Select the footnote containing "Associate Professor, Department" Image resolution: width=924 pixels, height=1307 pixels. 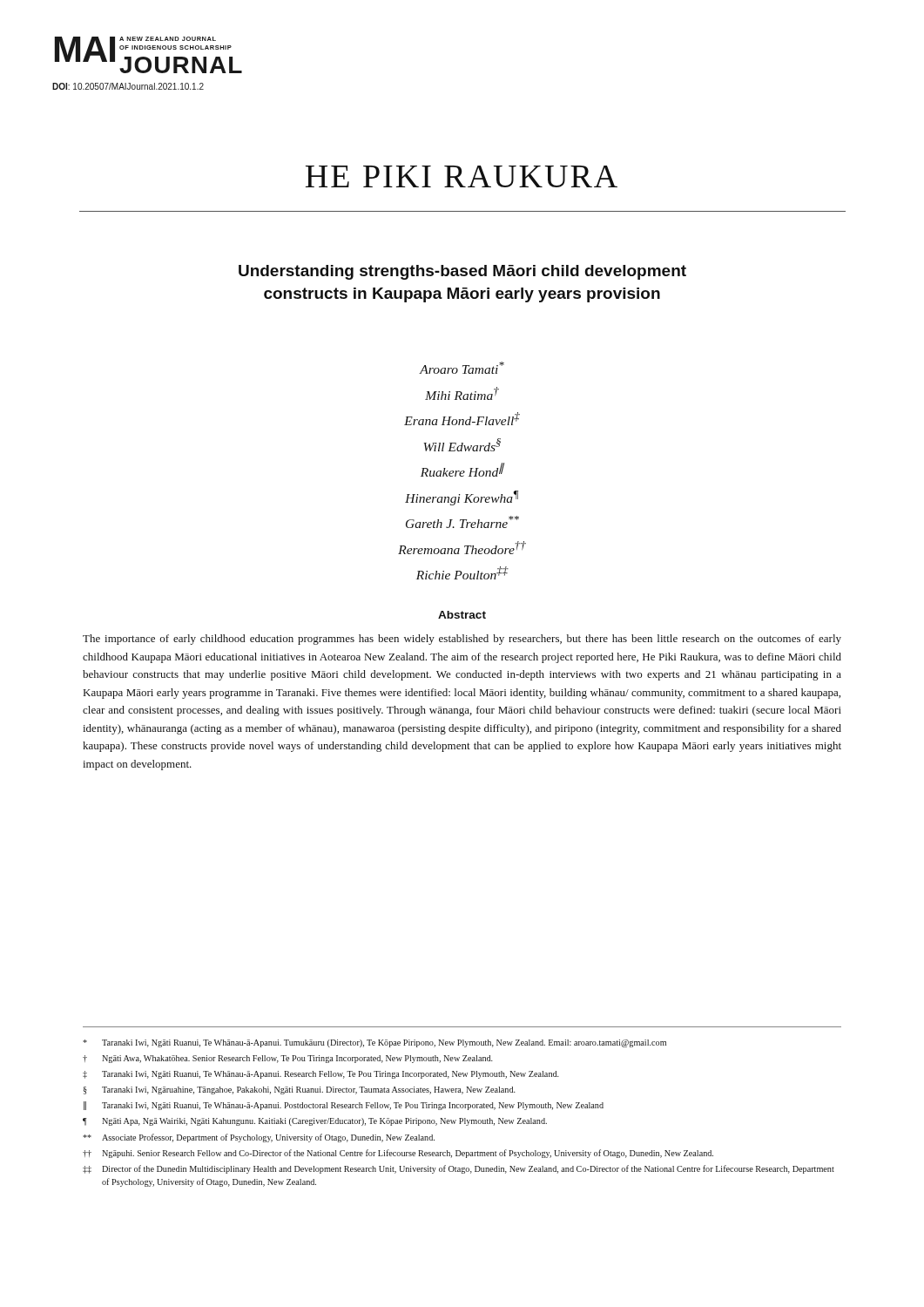point(259,1138)
